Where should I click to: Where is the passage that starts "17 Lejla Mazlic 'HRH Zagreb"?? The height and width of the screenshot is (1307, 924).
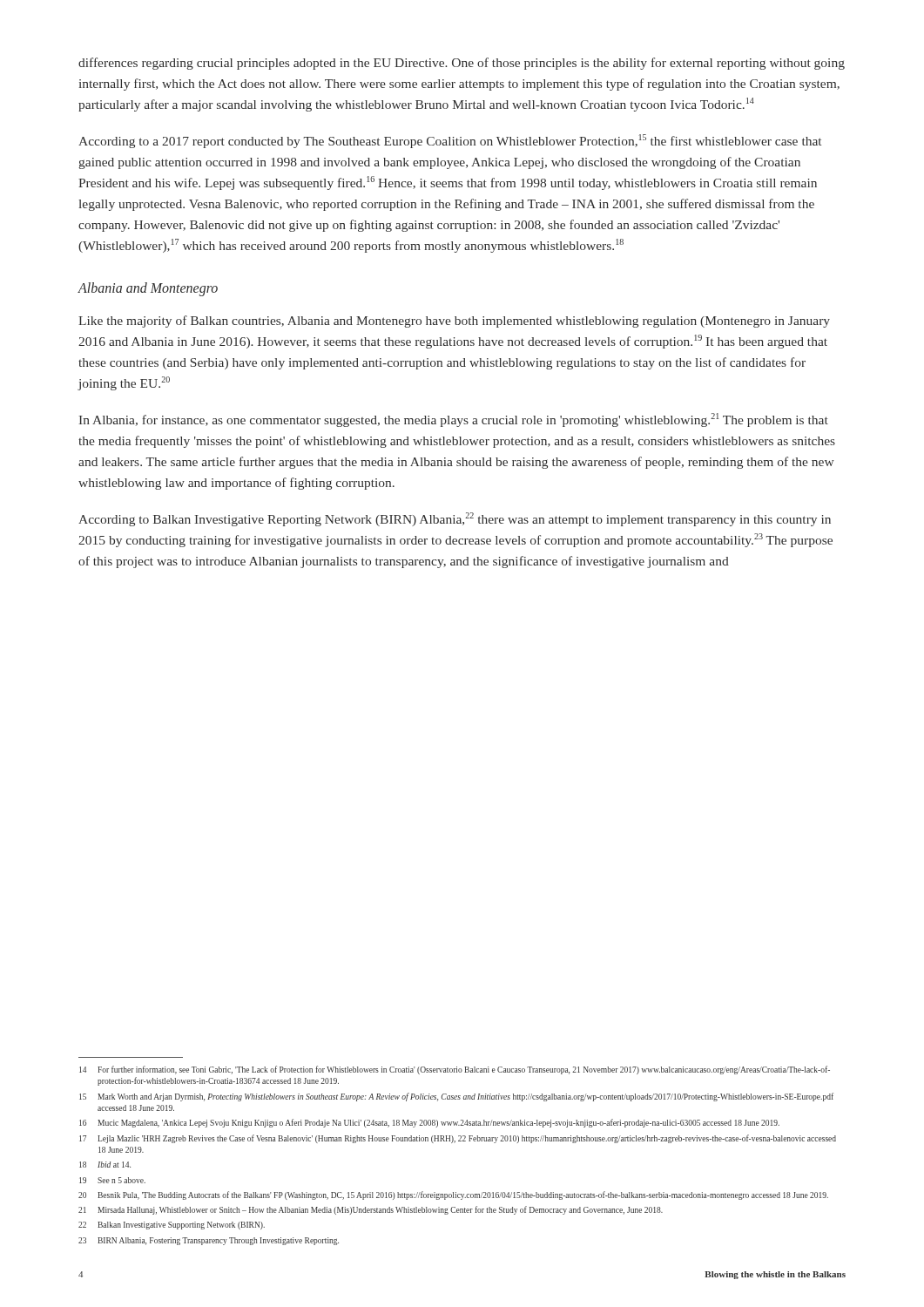462,1145
